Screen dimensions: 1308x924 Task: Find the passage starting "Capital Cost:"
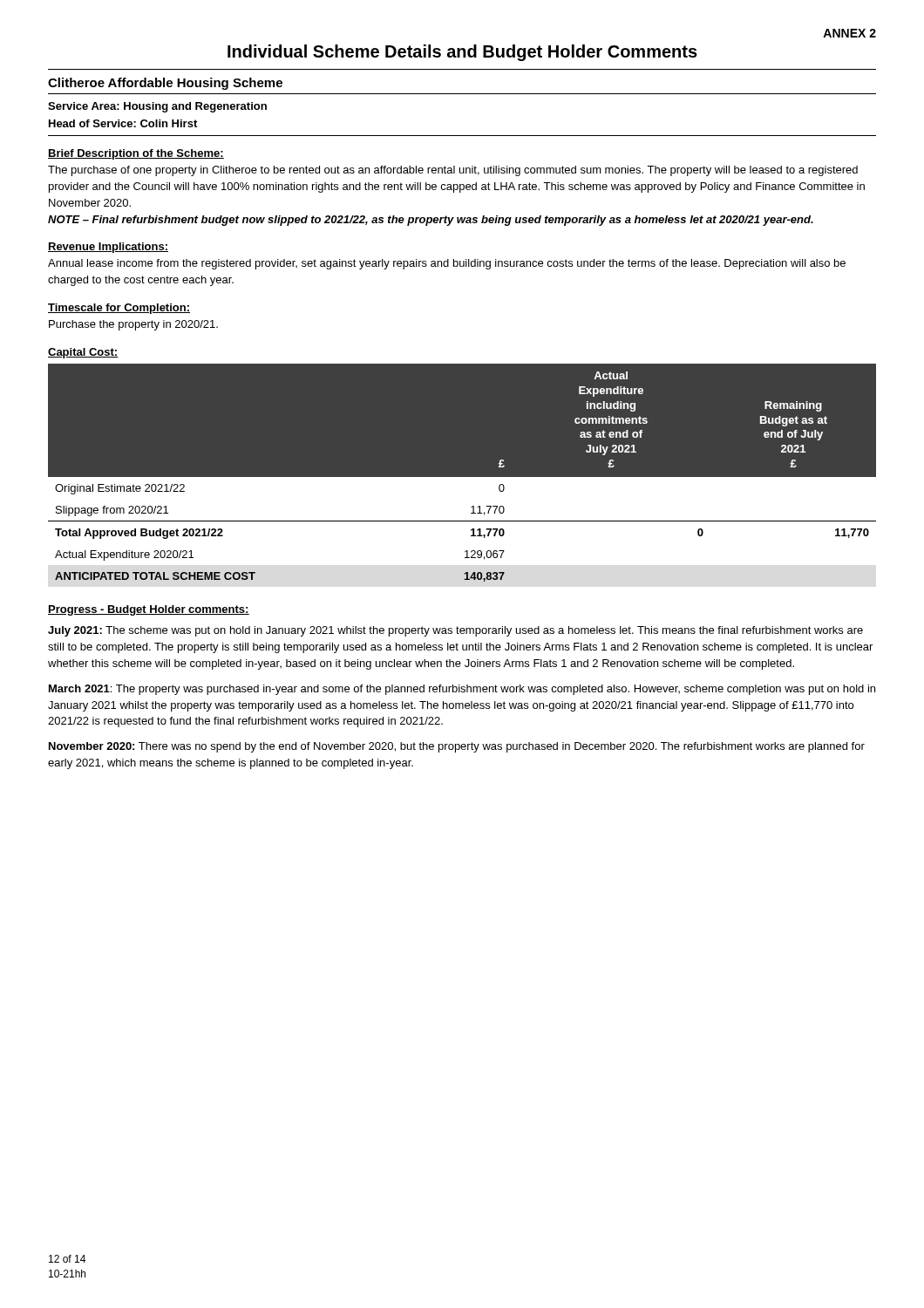(x=83, y=352)
